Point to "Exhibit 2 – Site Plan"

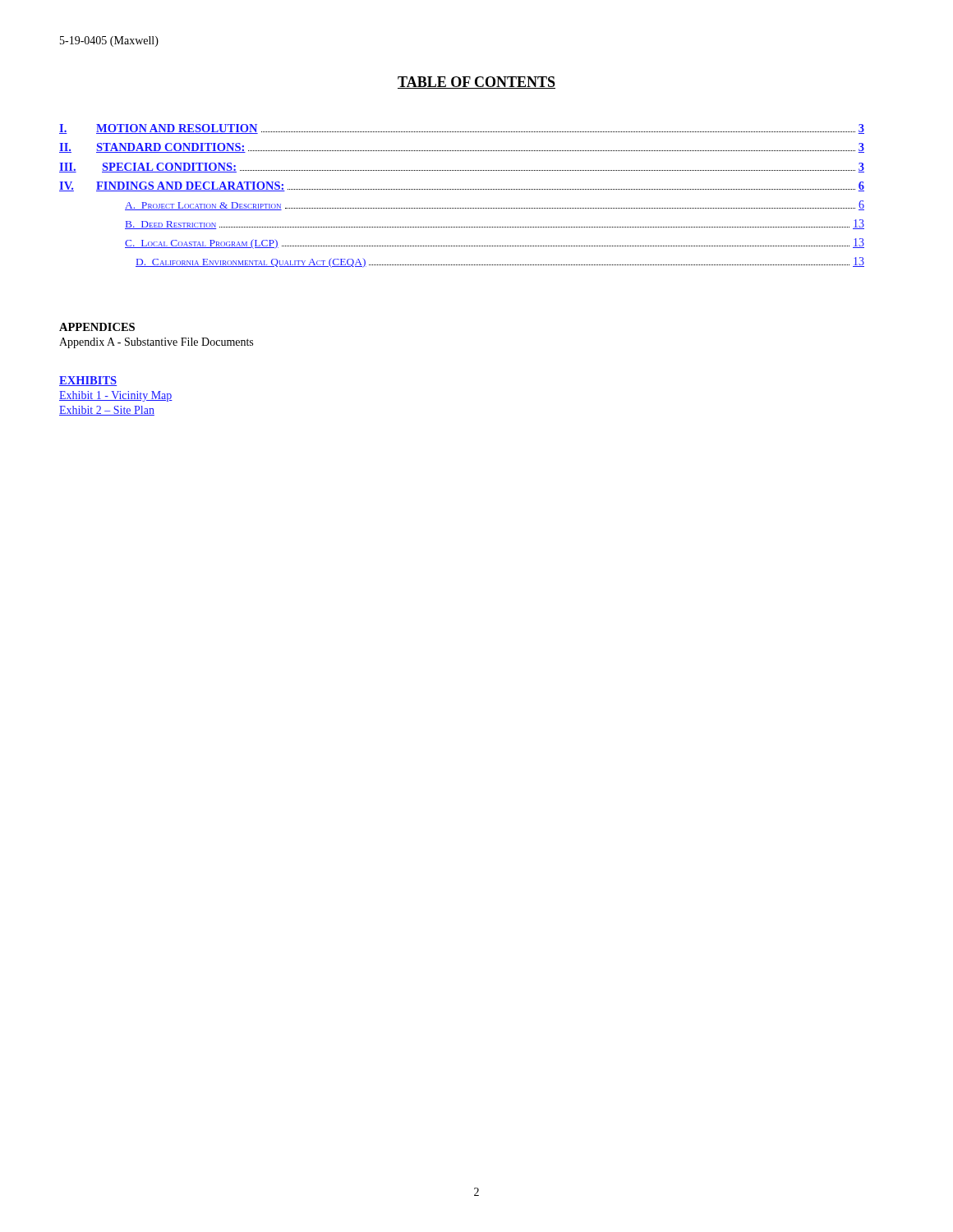tap(116, 411)
